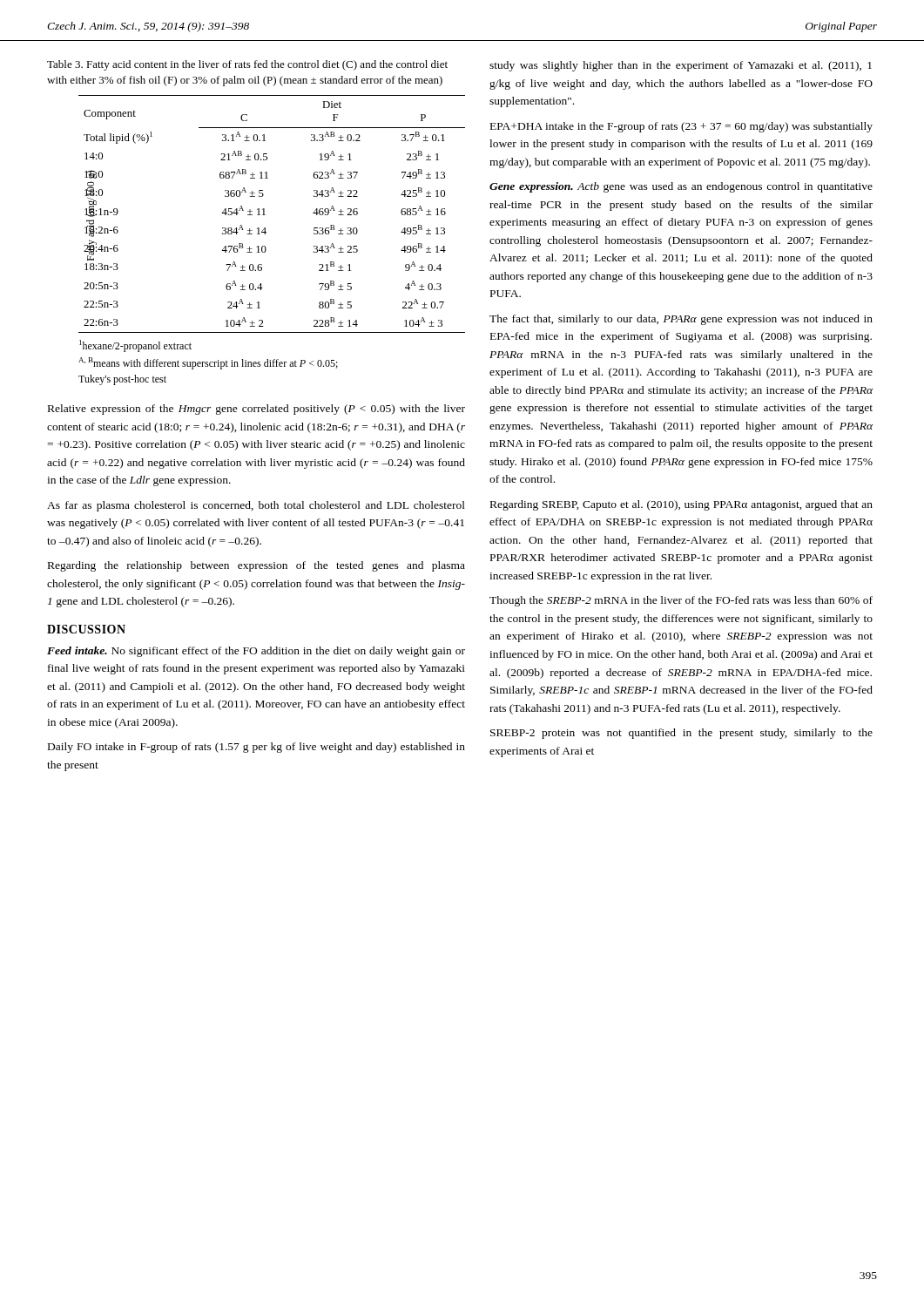Point to the text starting "Feed intake. No significant effect of the FO"
The height and width of the screenshot is (1307, 924).
[x=256, y=687]
